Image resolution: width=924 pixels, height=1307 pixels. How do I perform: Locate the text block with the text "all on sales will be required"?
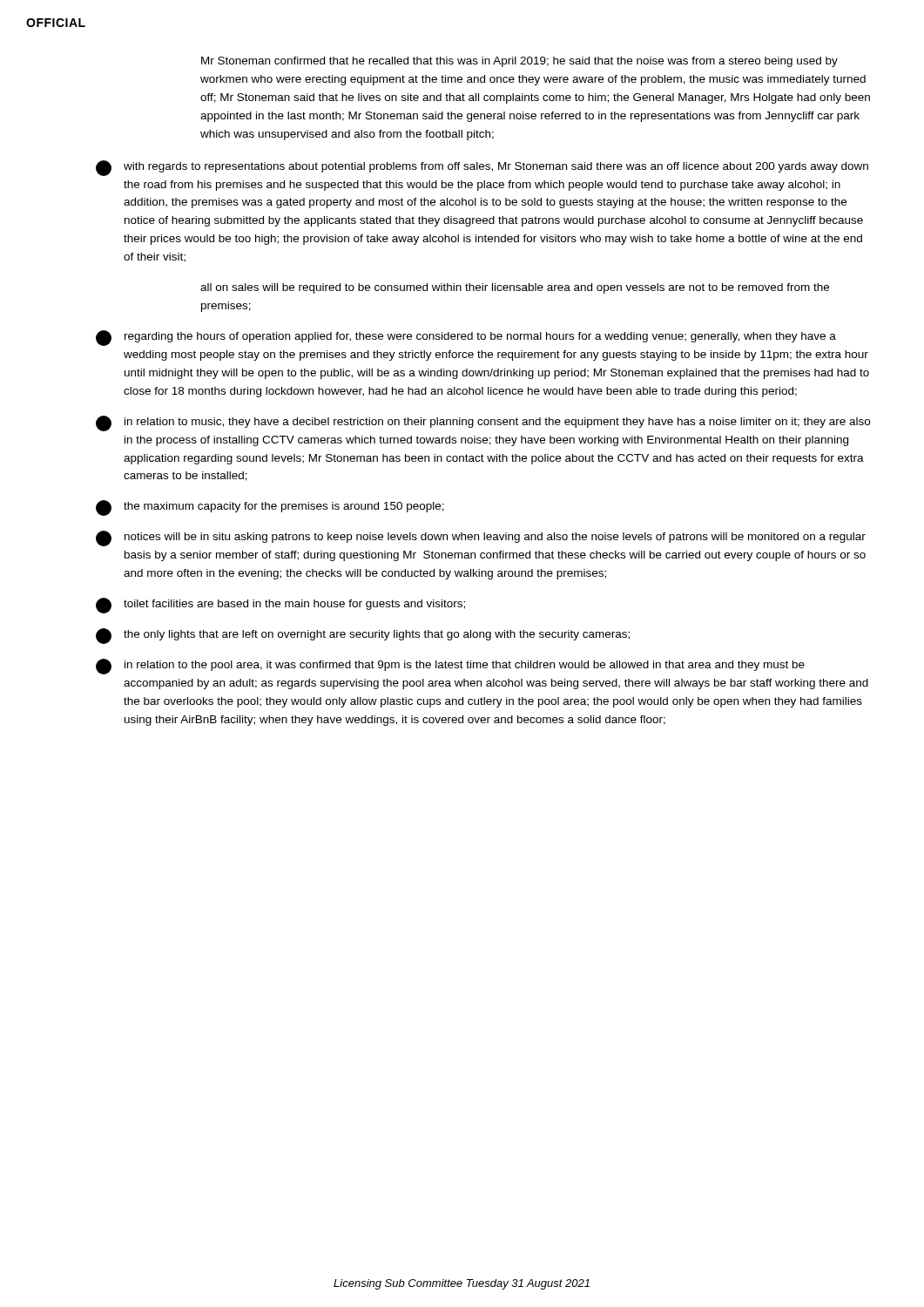515,296
